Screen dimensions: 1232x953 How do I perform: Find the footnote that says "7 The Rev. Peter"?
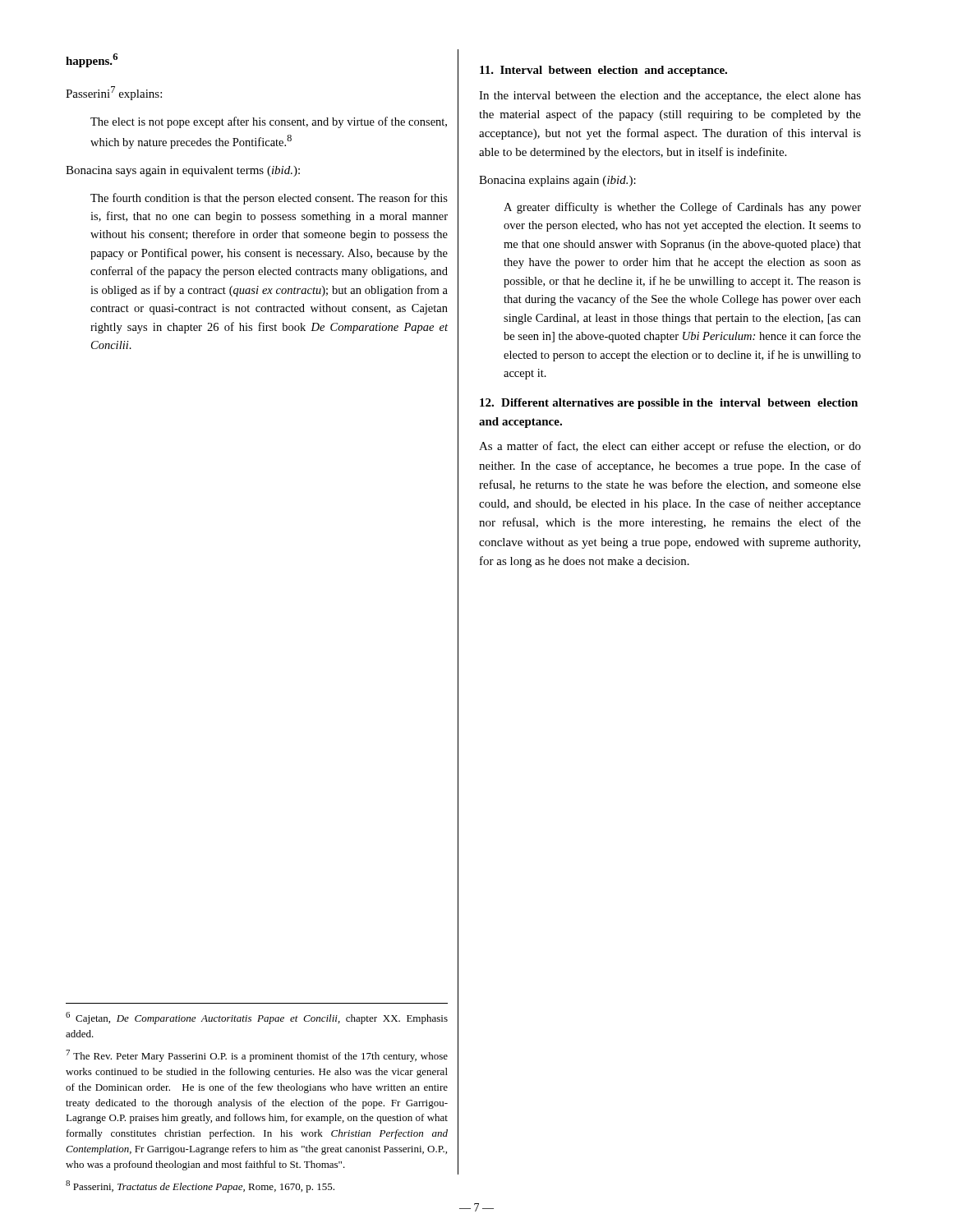pyautogui.click(x=257, y=1109)
